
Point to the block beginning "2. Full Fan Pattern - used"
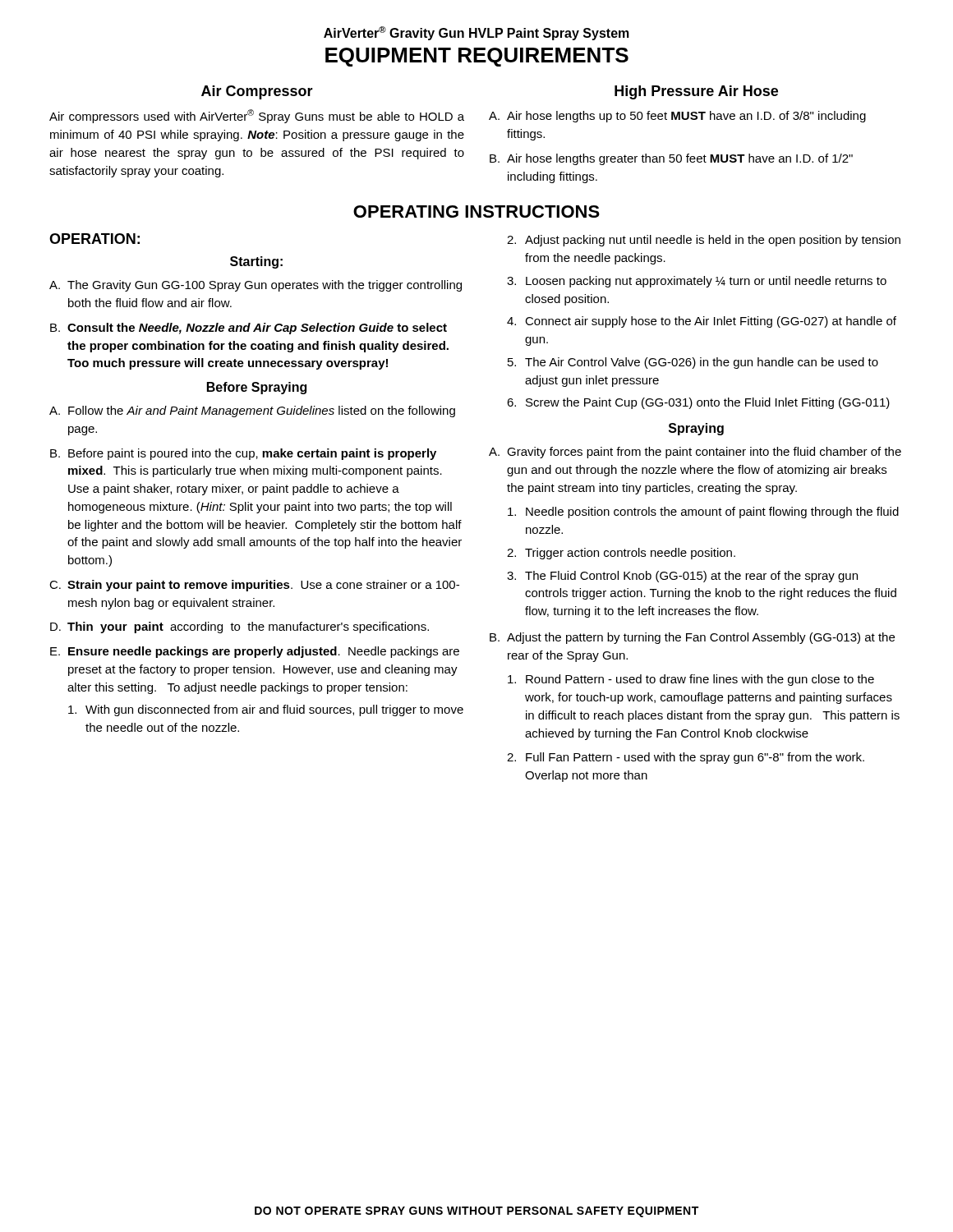click(705, 766)
